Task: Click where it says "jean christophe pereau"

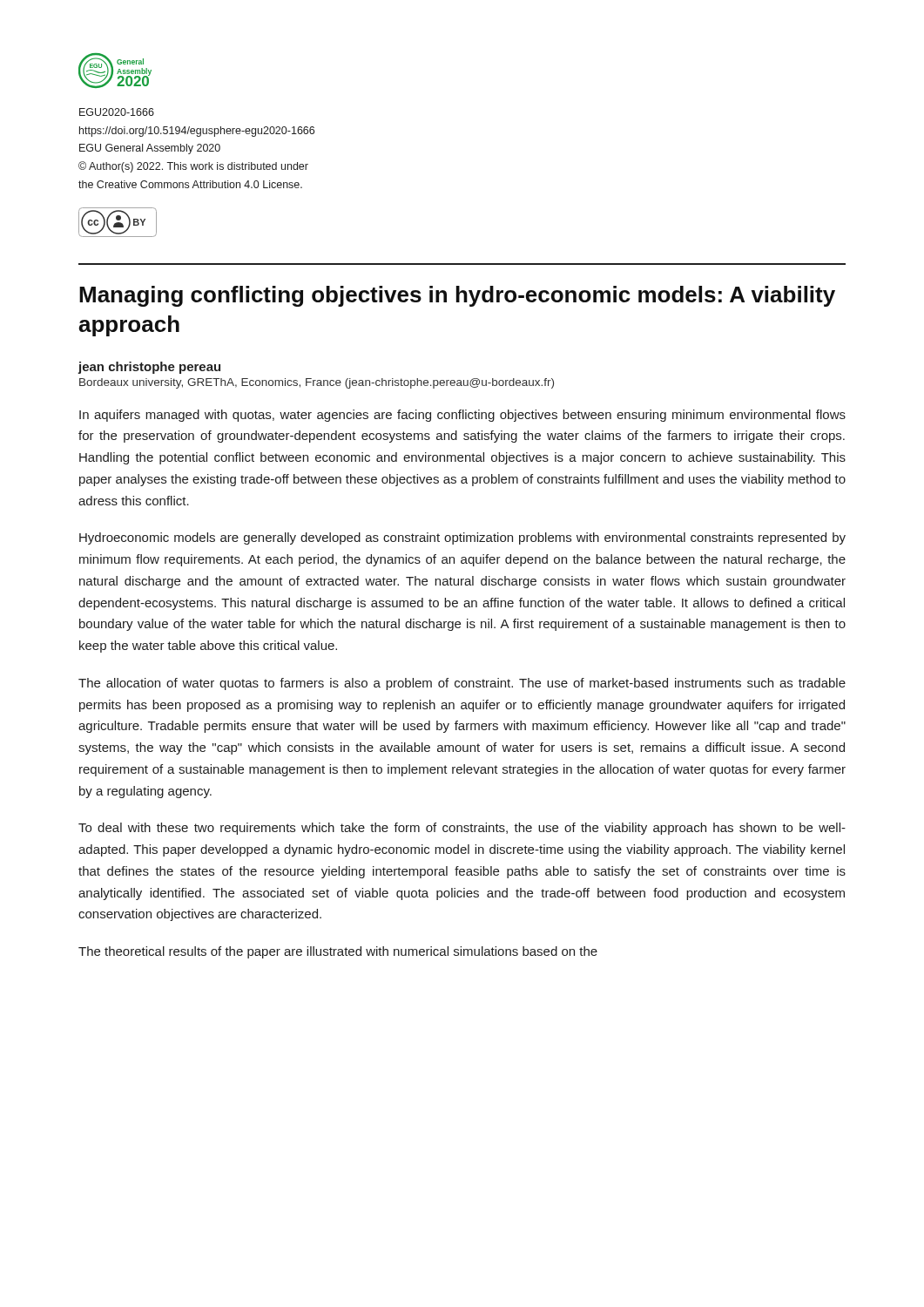Action: 150,366
